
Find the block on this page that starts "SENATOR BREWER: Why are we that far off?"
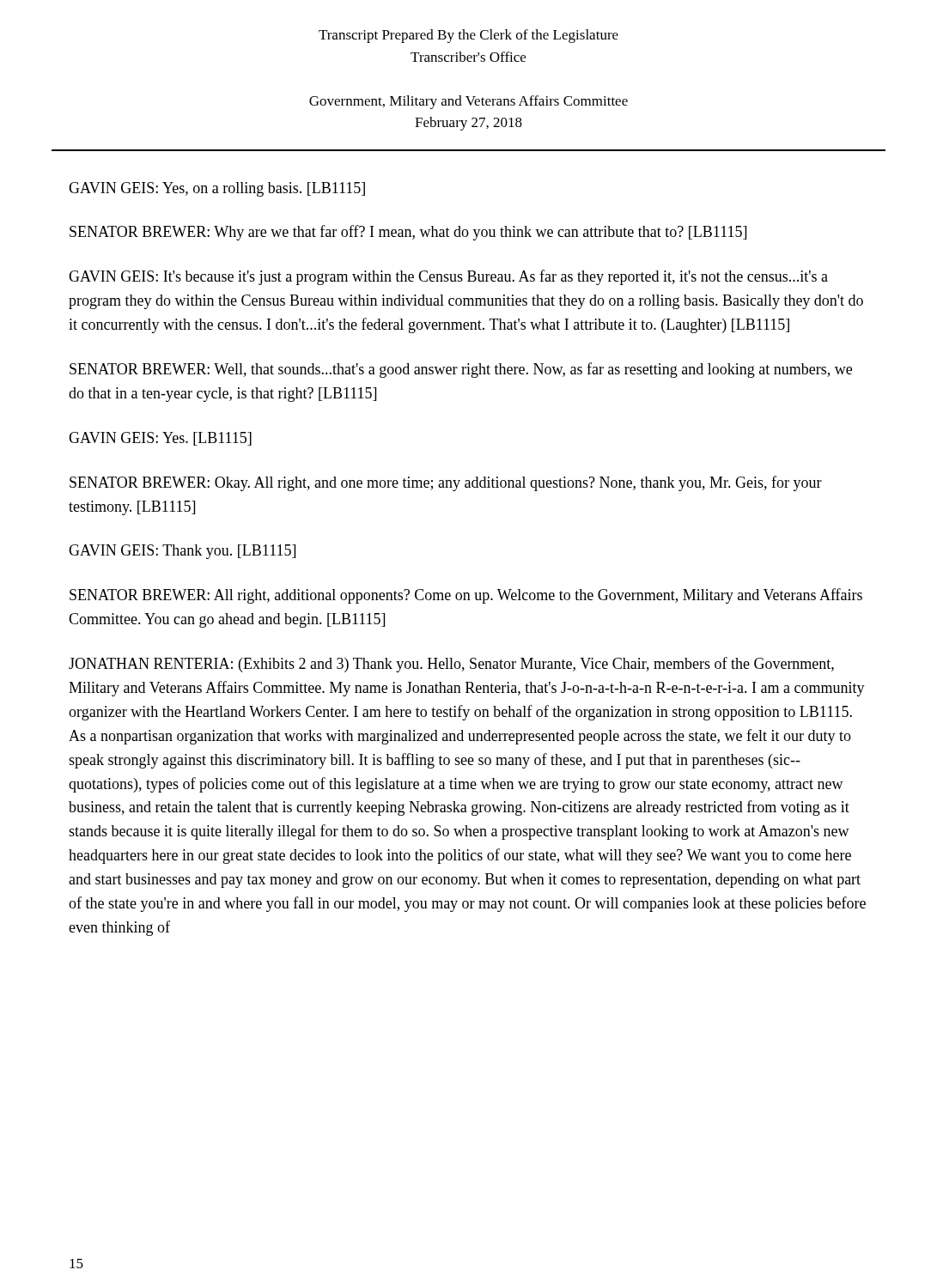click(408, 232)
